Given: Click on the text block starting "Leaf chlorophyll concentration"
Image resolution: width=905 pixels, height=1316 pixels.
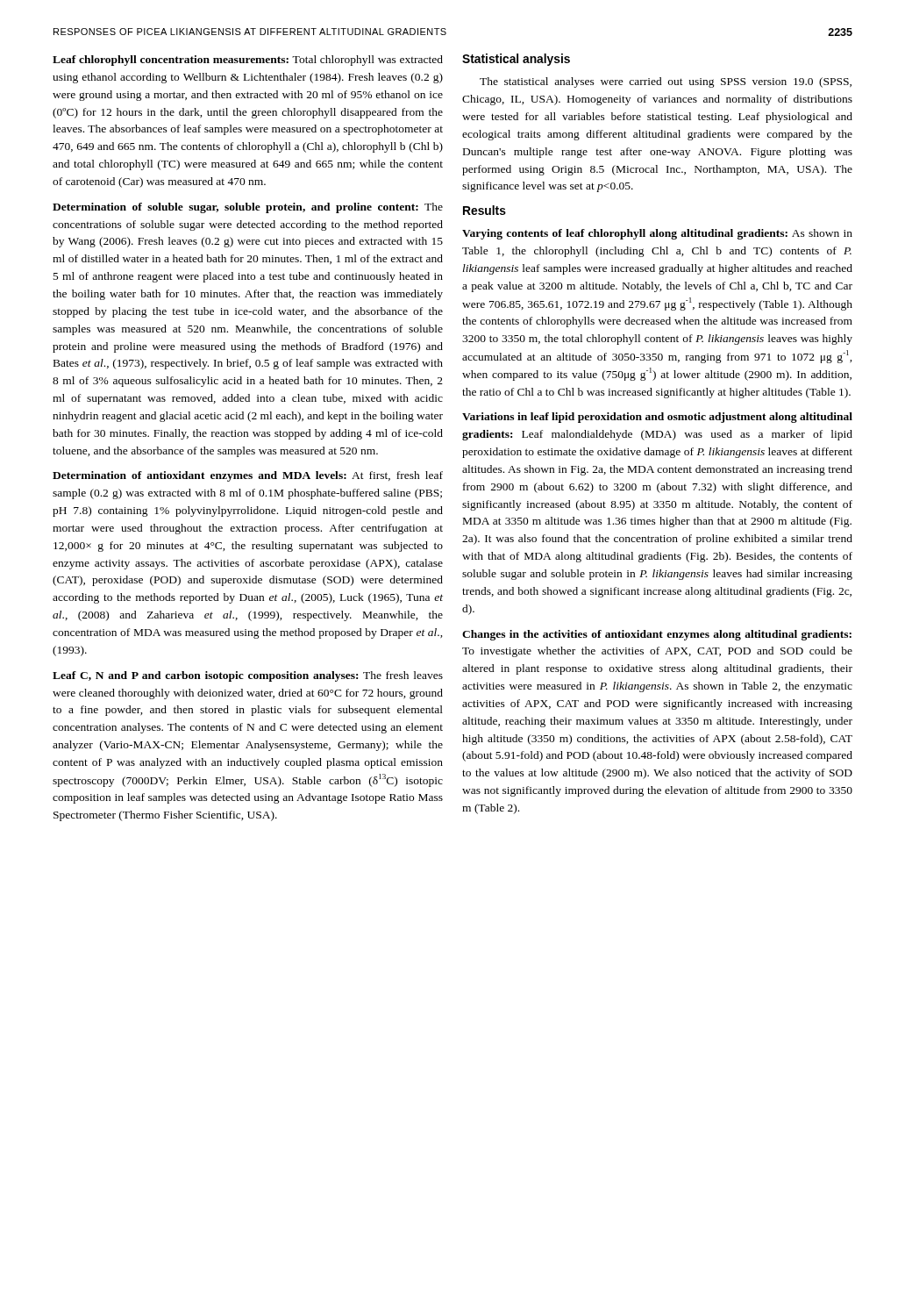Looking at the screenshot, I should point(248,121).
